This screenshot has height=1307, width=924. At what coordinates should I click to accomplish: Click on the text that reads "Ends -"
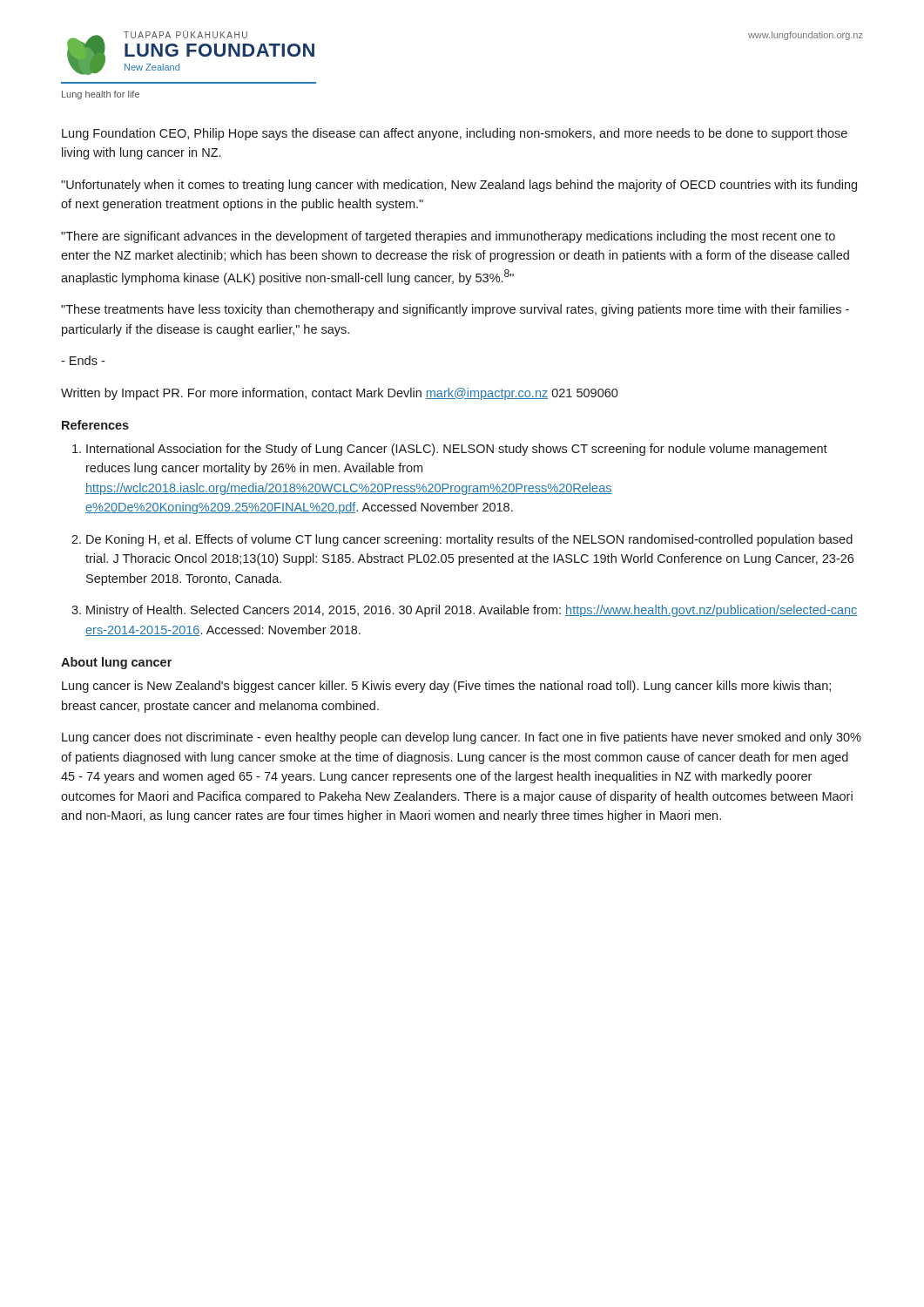83,360
